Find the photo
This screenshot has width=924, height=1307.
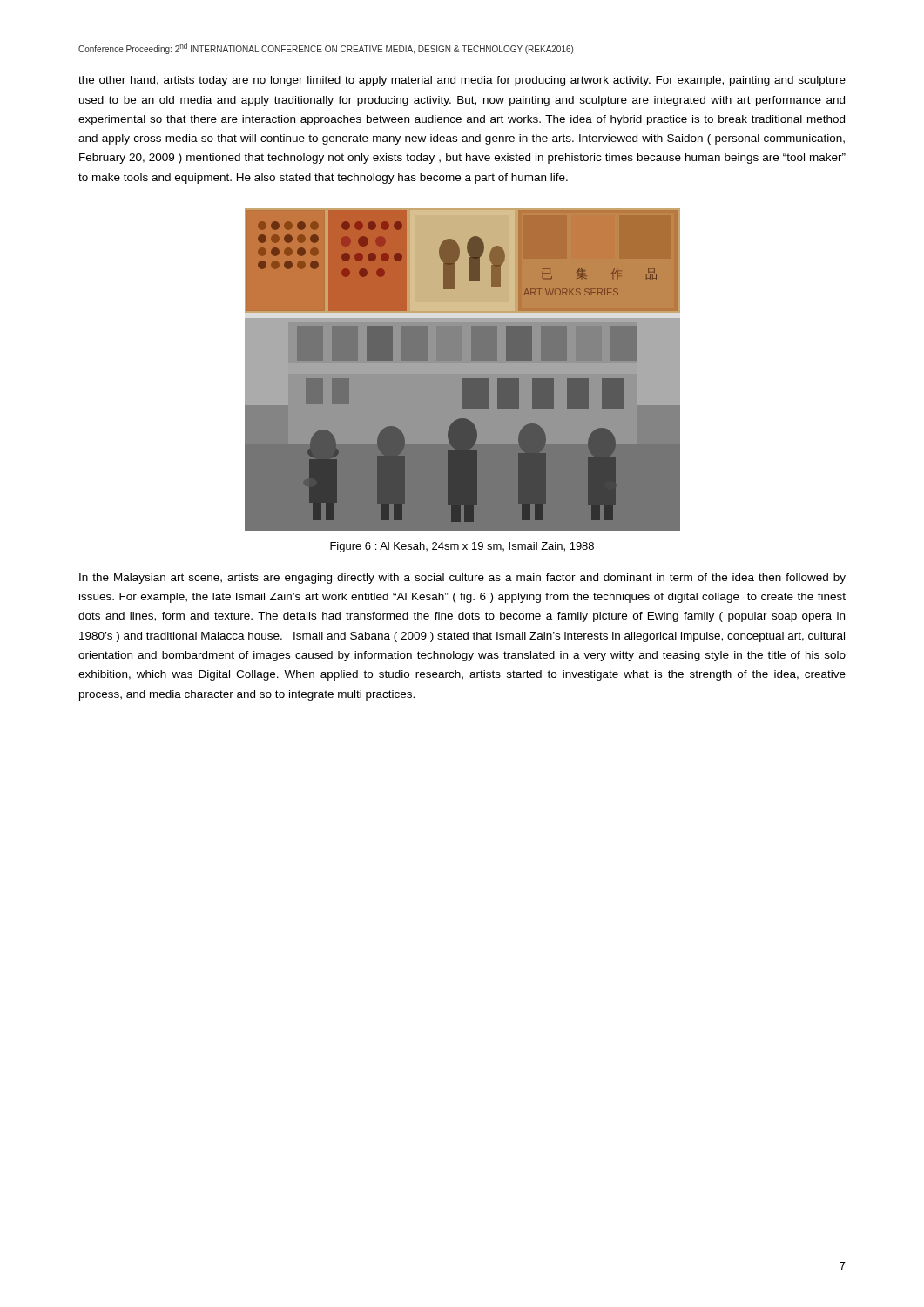coord(462,369)
